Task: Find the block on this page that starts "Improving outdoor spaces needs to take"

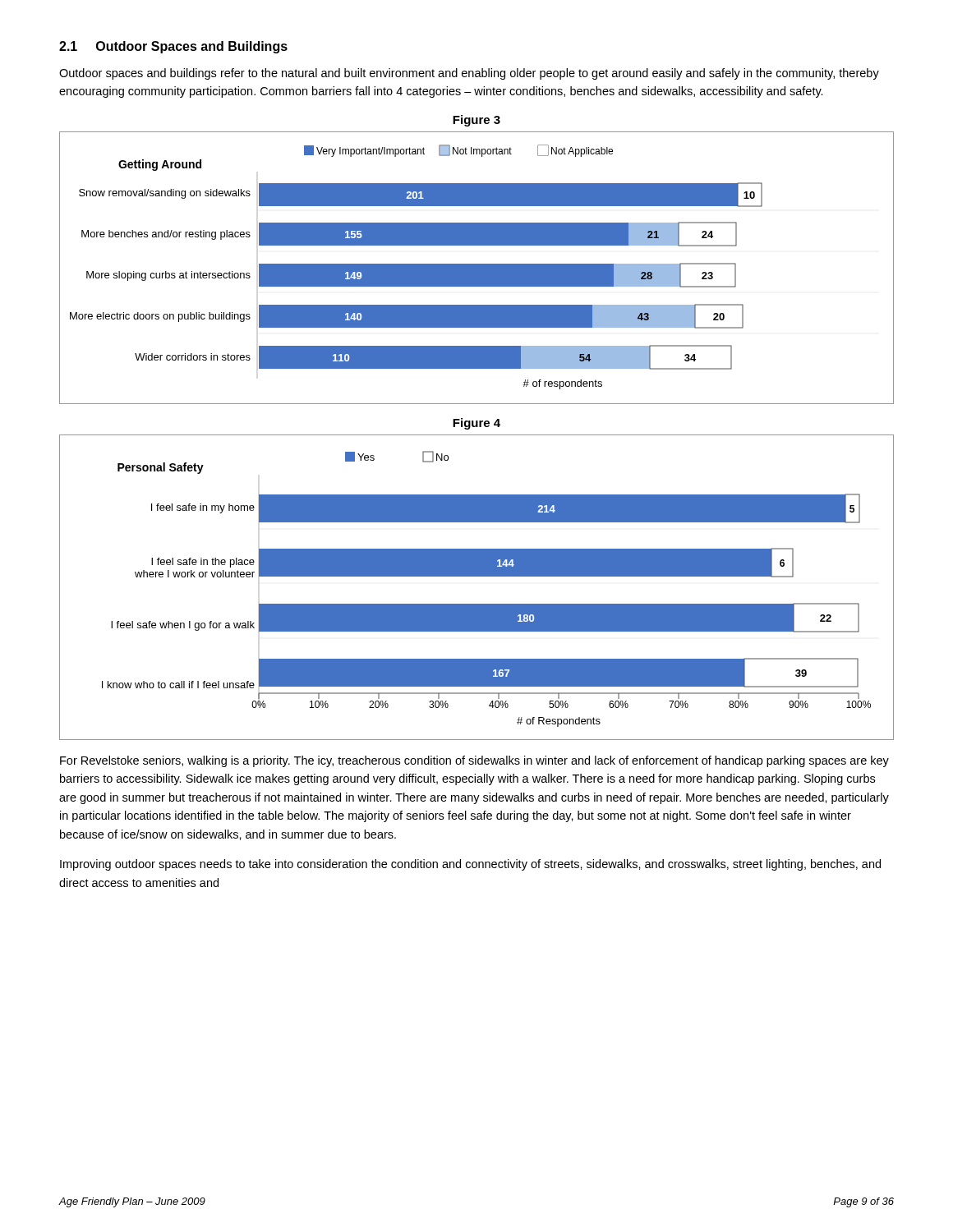Action: 470,873
